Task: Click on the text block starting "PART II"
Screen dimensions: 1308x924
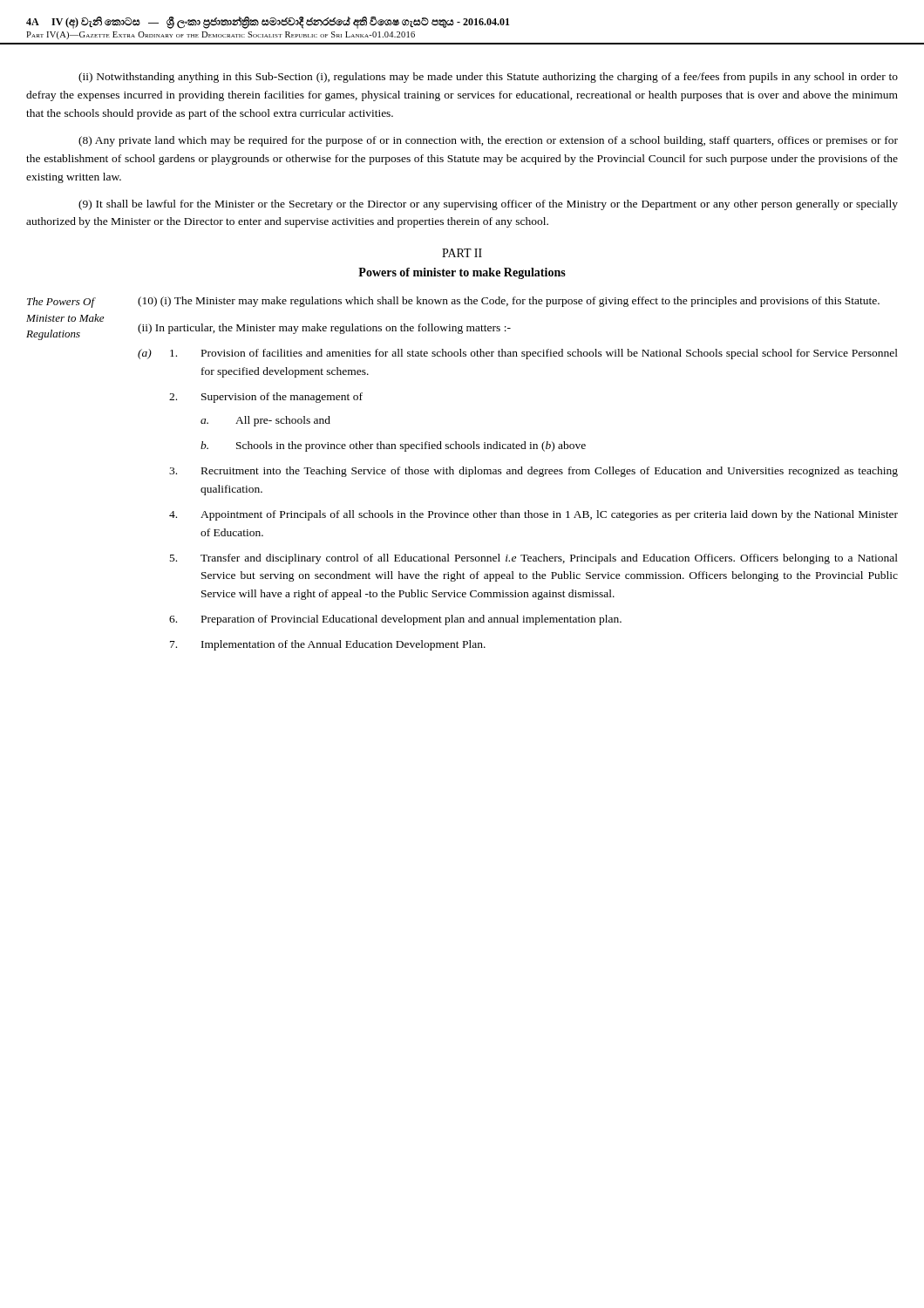Action: [x=462, y=254]
